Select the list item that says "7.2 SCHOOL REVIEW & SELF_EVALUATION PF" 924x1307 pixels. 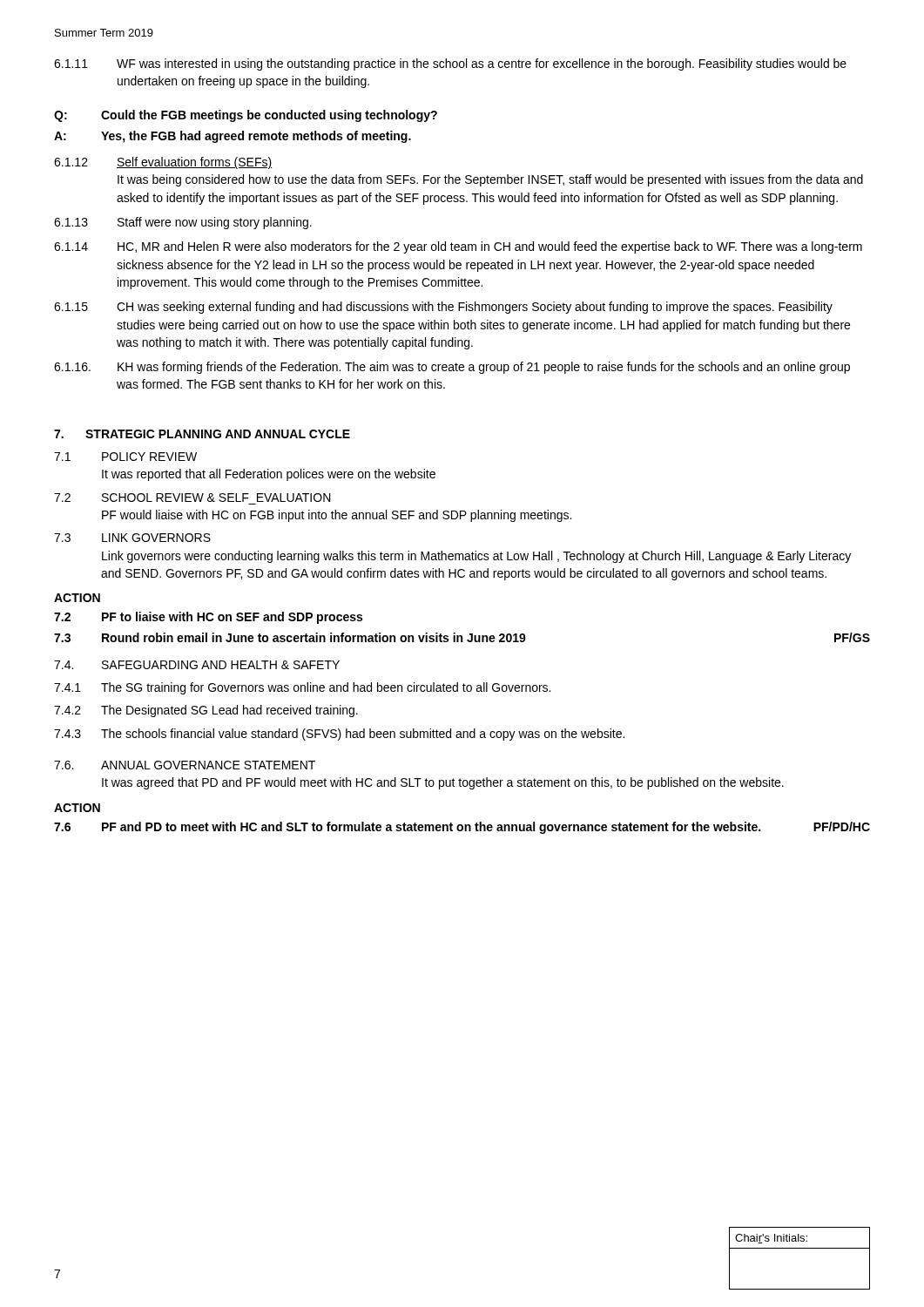point(462,506)
